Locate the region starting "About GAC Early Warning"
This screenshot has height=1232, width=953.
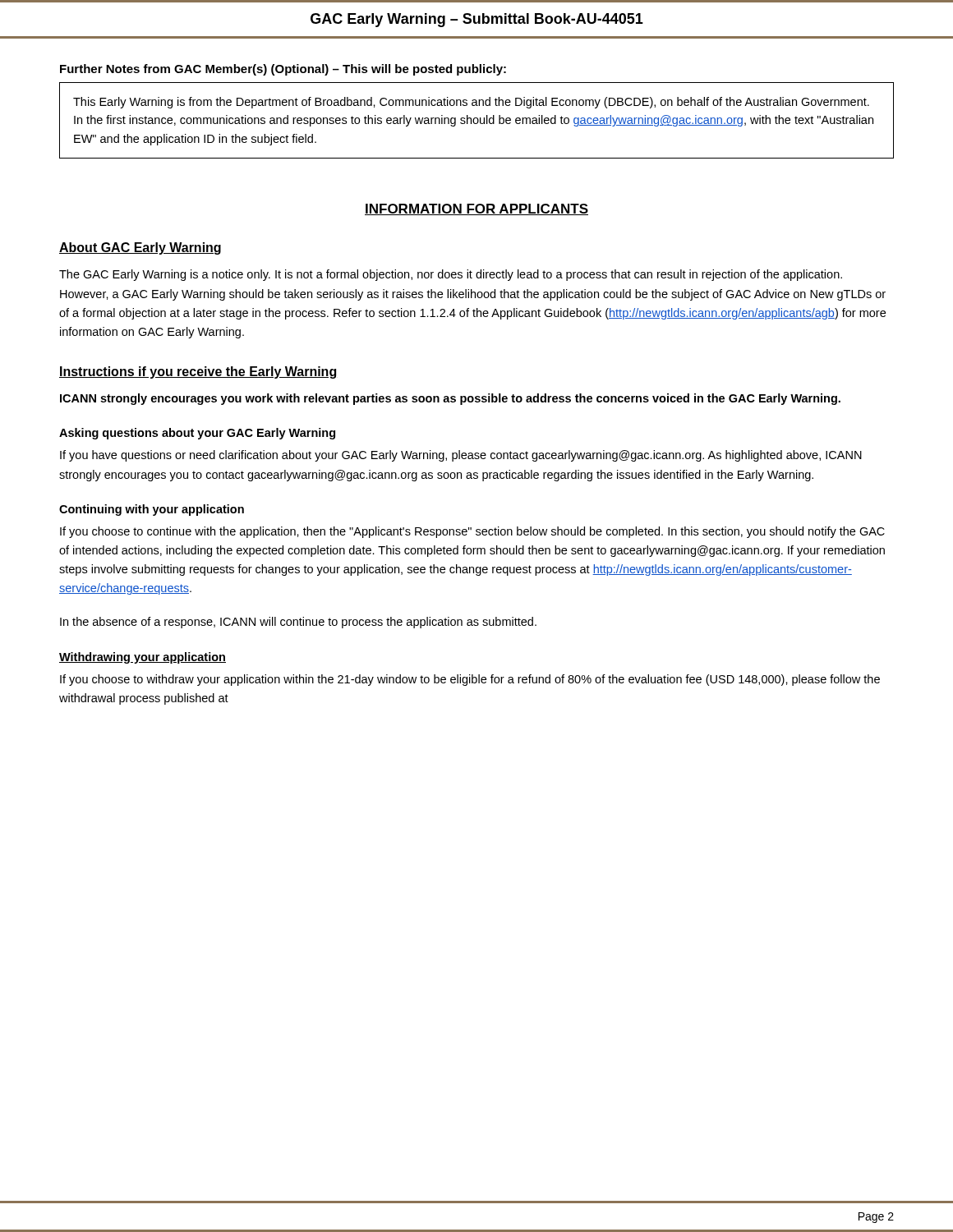(x=140, y=248)
